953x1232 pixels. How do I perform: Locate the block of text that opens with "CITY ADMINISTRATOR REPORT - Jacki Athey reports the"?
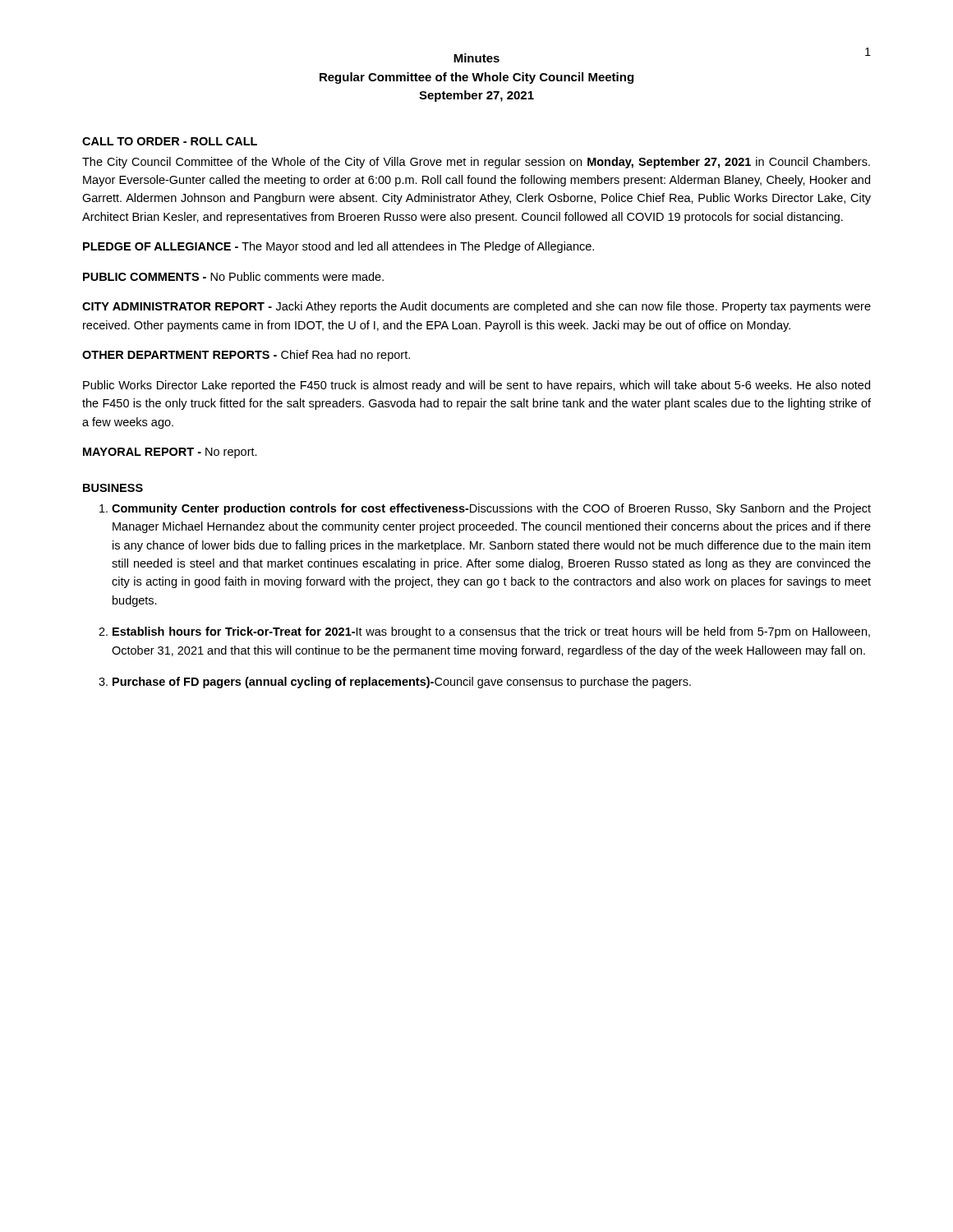click(x=476, y=316)
